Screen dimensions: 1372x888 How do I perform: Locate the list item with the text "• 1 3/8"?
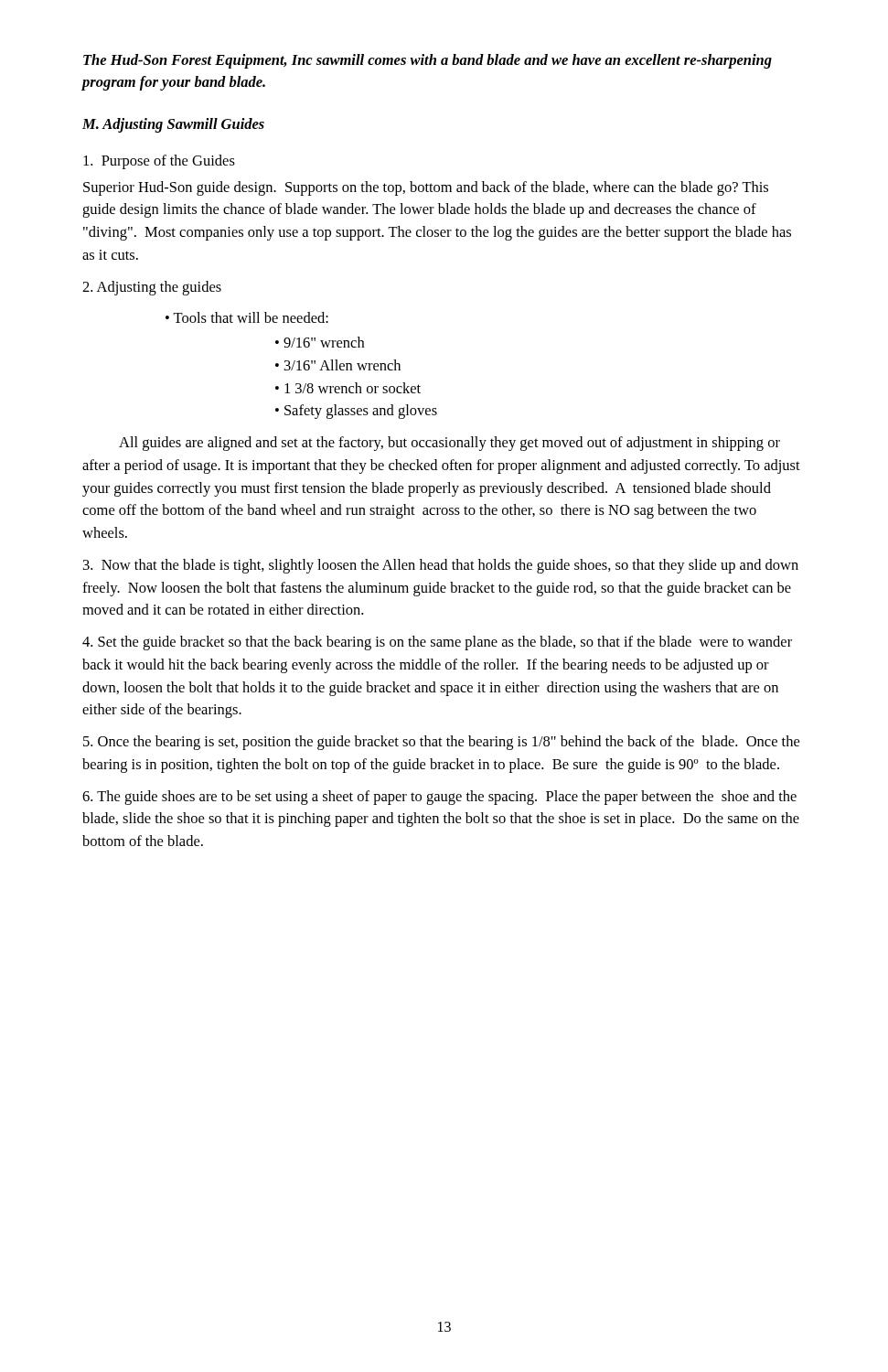pyautogui.click(x=348, y=388)
